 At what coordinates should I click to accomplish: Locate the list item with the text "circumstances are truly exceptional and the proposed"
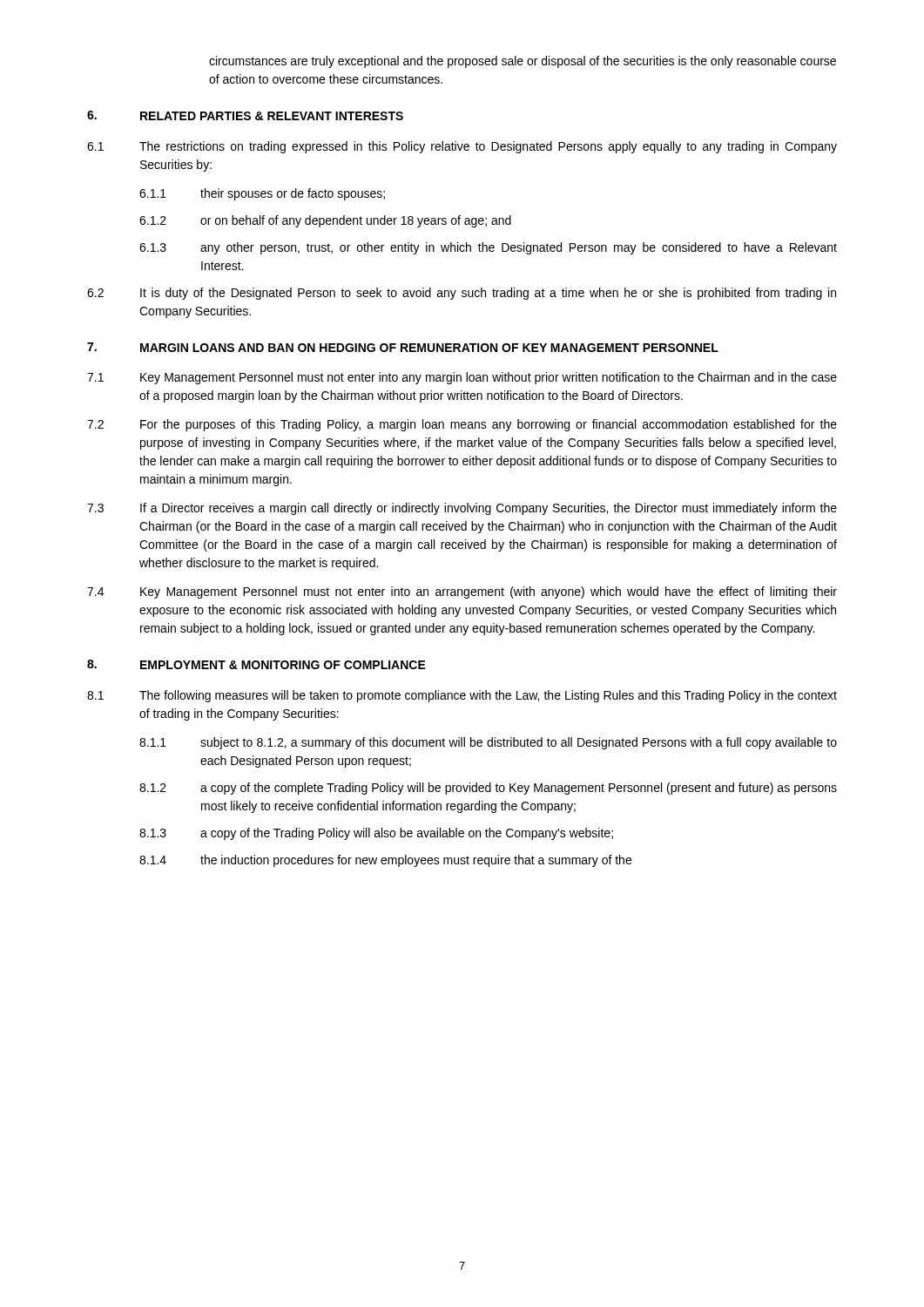(523, 70)
